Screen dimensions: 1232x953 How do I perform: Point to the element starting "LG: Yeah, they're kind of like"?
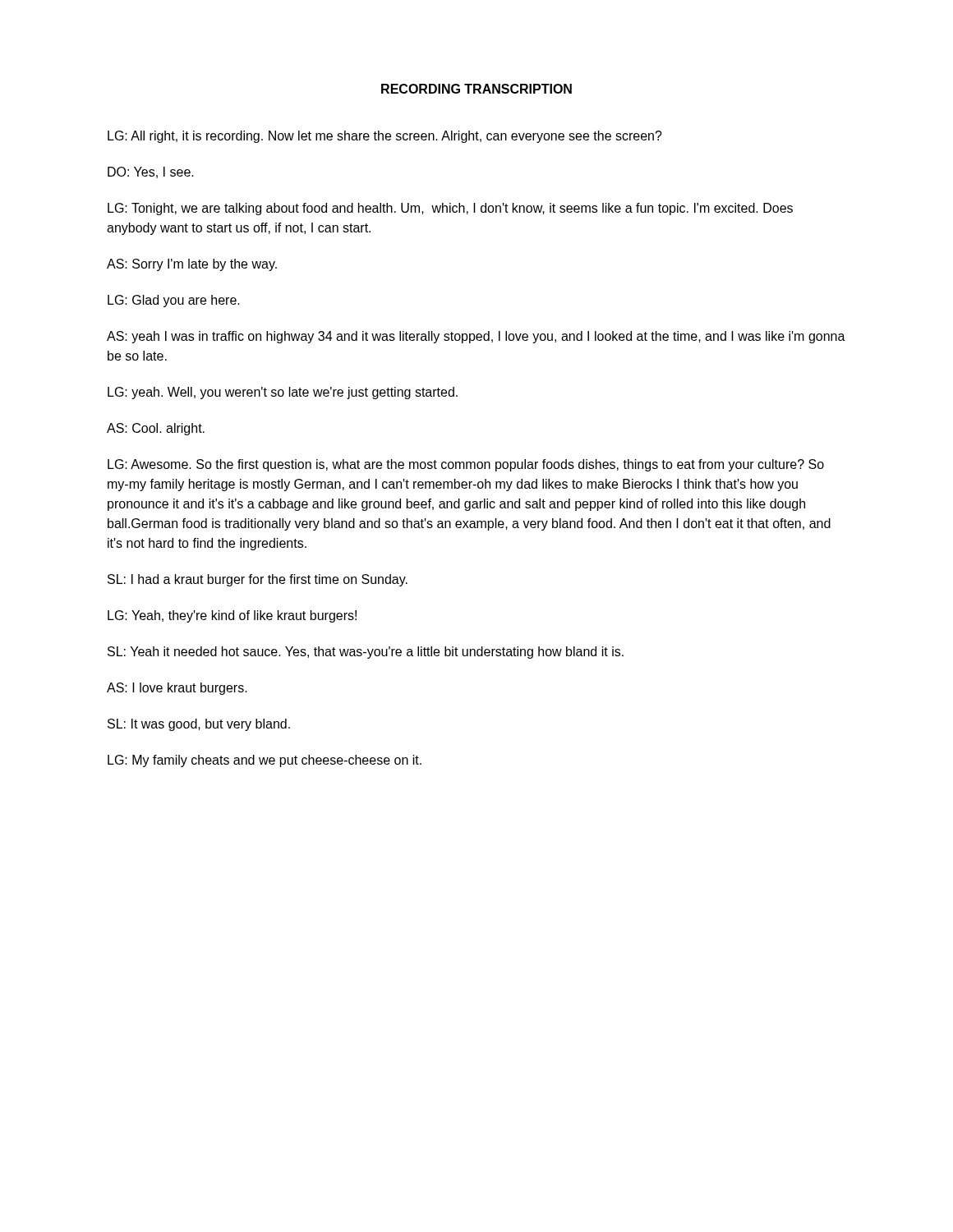point(232,616)
